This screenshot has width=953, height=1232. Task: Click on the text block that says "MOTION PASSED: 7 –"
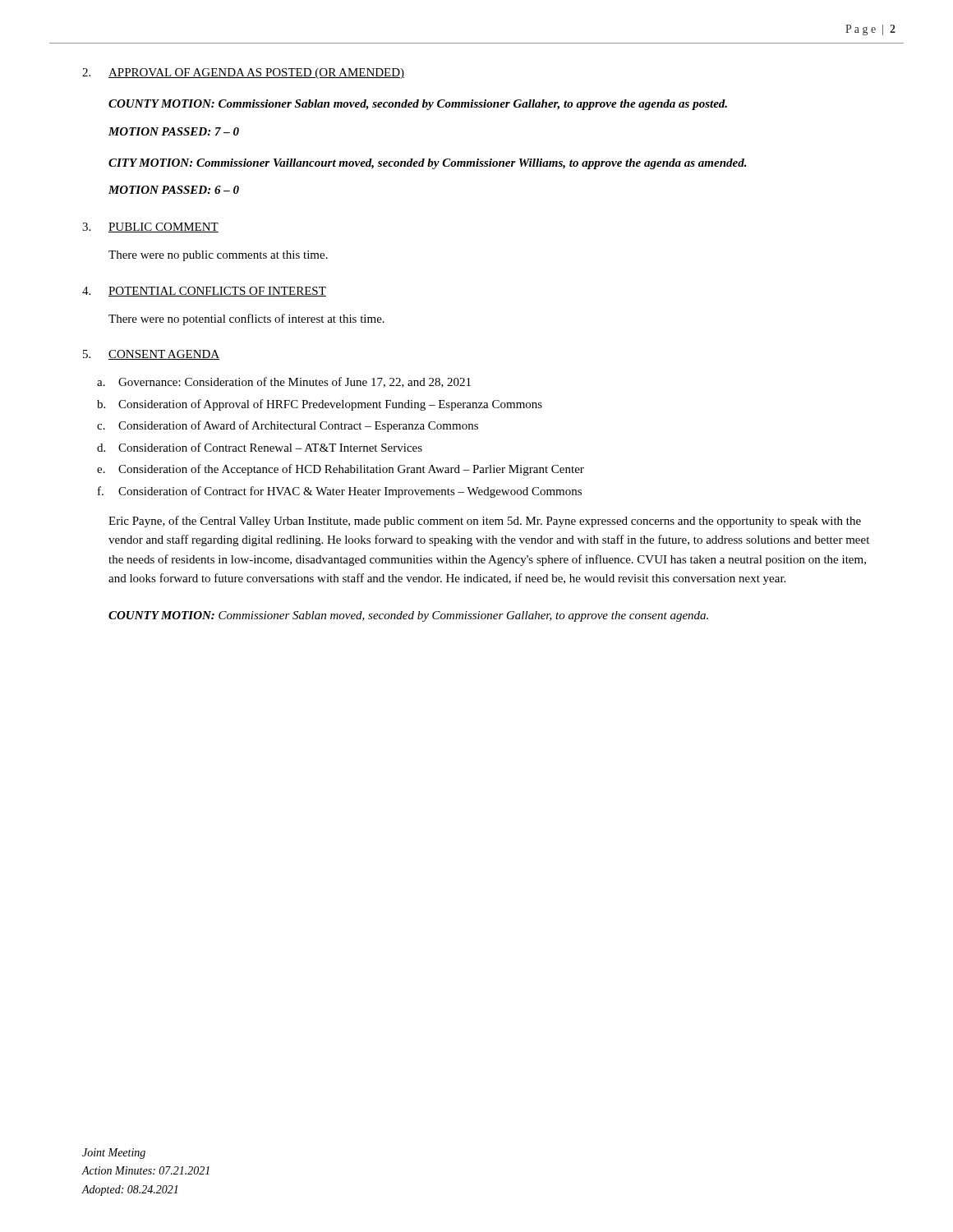(174, 131)
